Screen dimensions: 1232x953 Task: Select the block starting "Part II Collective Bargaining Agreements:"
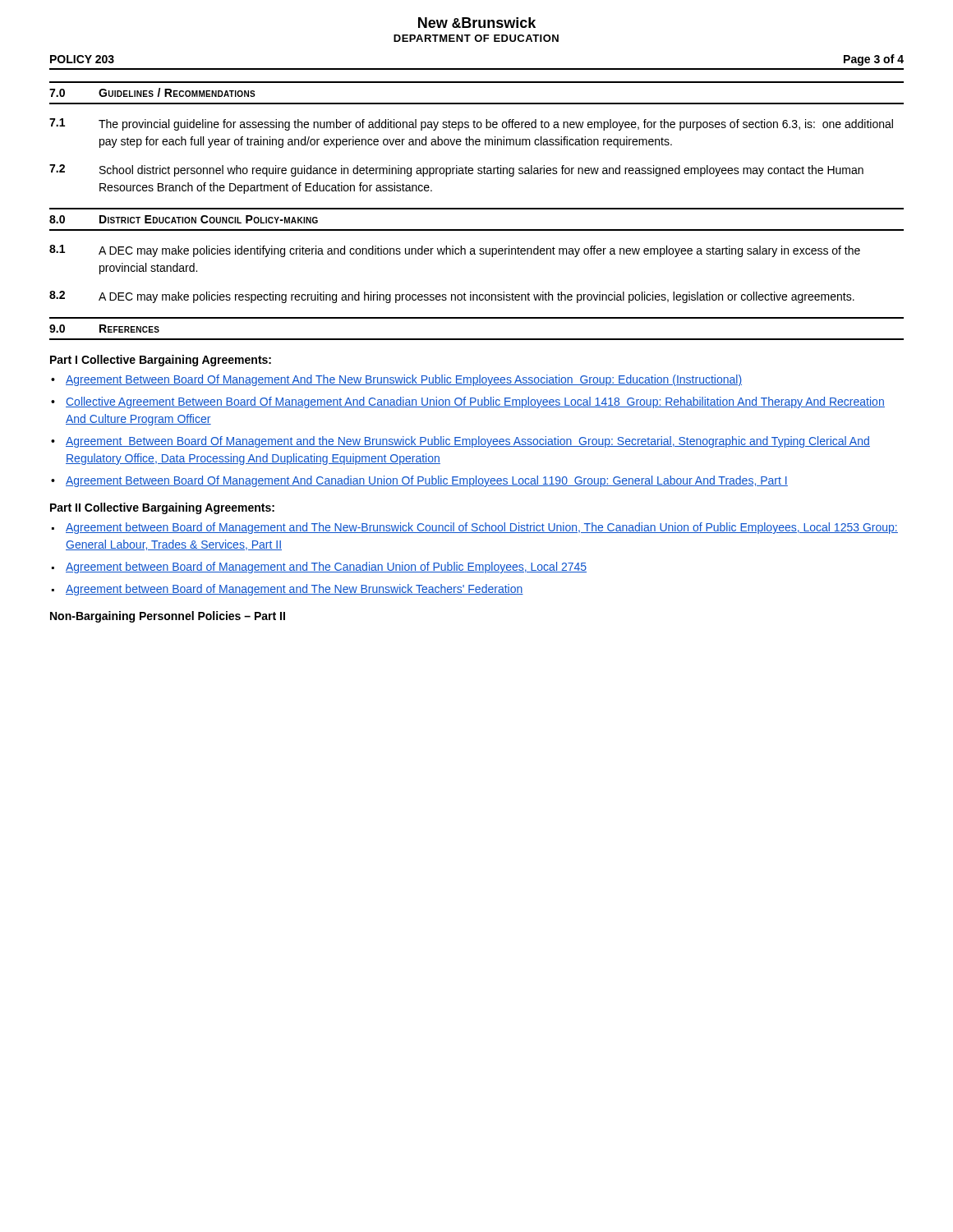coord(162,508)
